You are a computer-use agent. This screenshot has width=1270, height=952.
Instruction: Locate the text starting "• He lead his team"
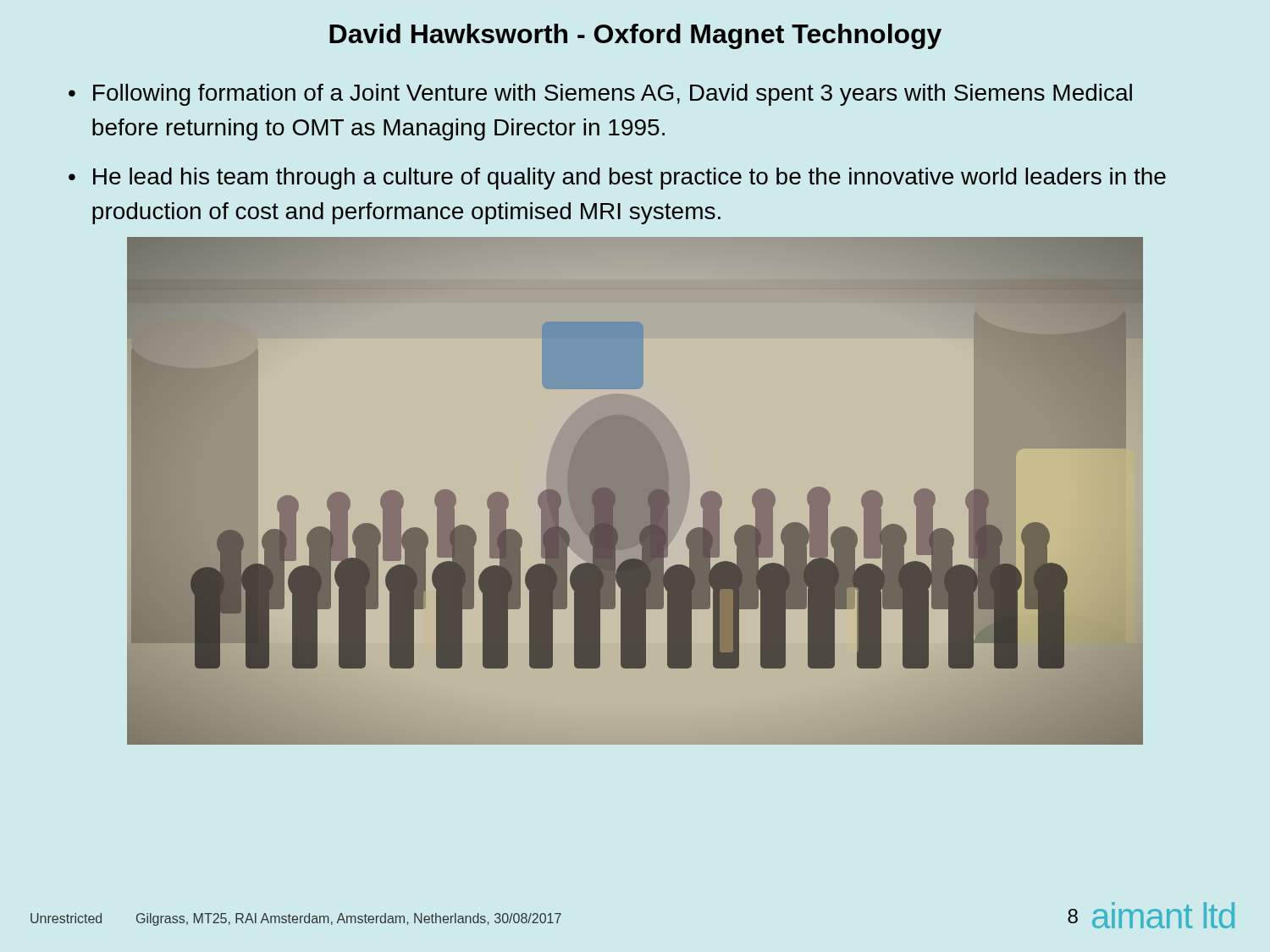635,194
